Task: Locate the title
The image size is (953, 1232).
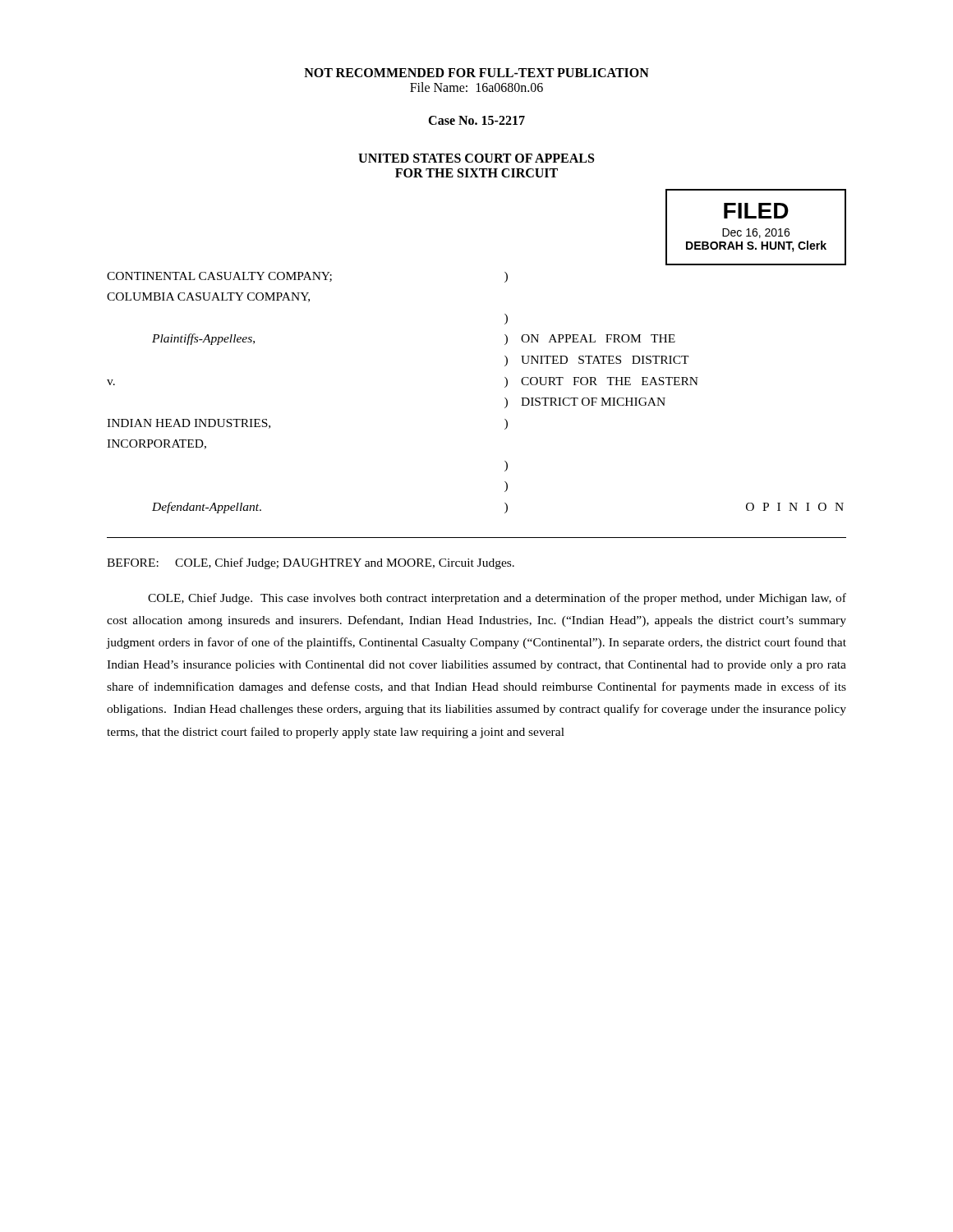Action: click(x=476, y=120)
